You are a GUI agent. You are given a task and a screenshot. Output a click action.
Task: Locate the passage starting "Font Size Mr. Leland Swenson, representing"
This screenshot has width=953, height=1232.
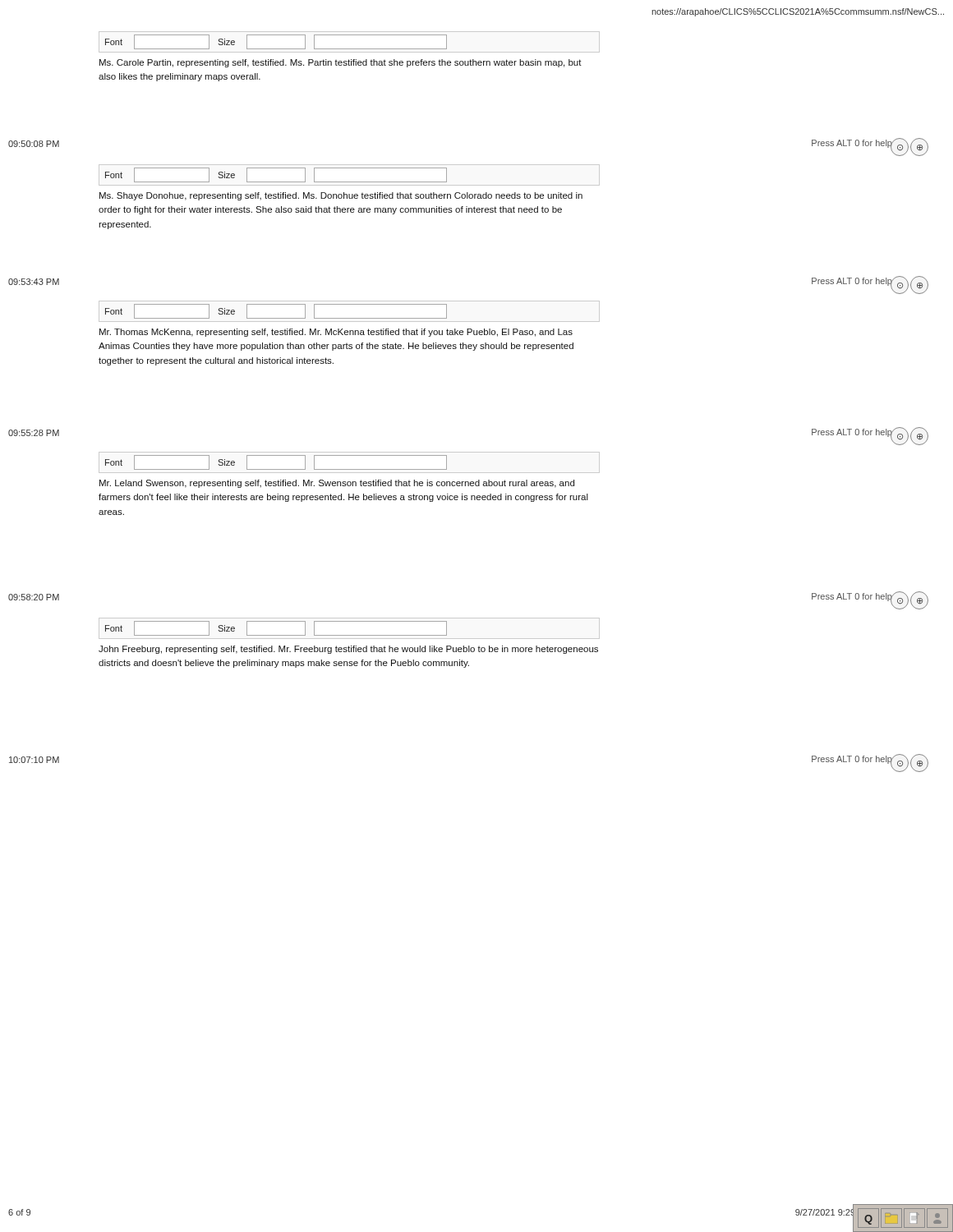tap(349, 487)
